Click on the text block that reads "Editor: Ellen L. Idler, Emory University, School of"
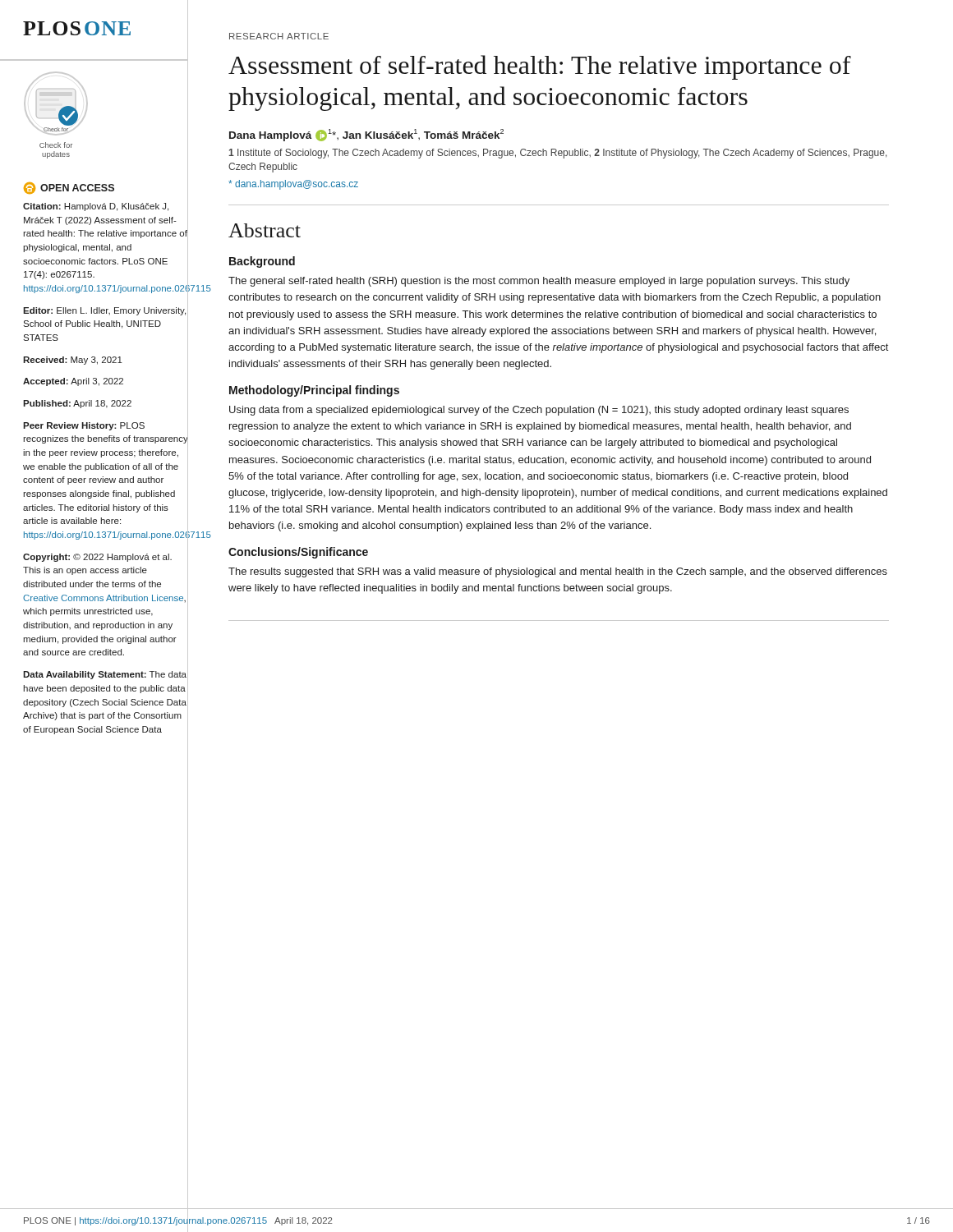 105,324
